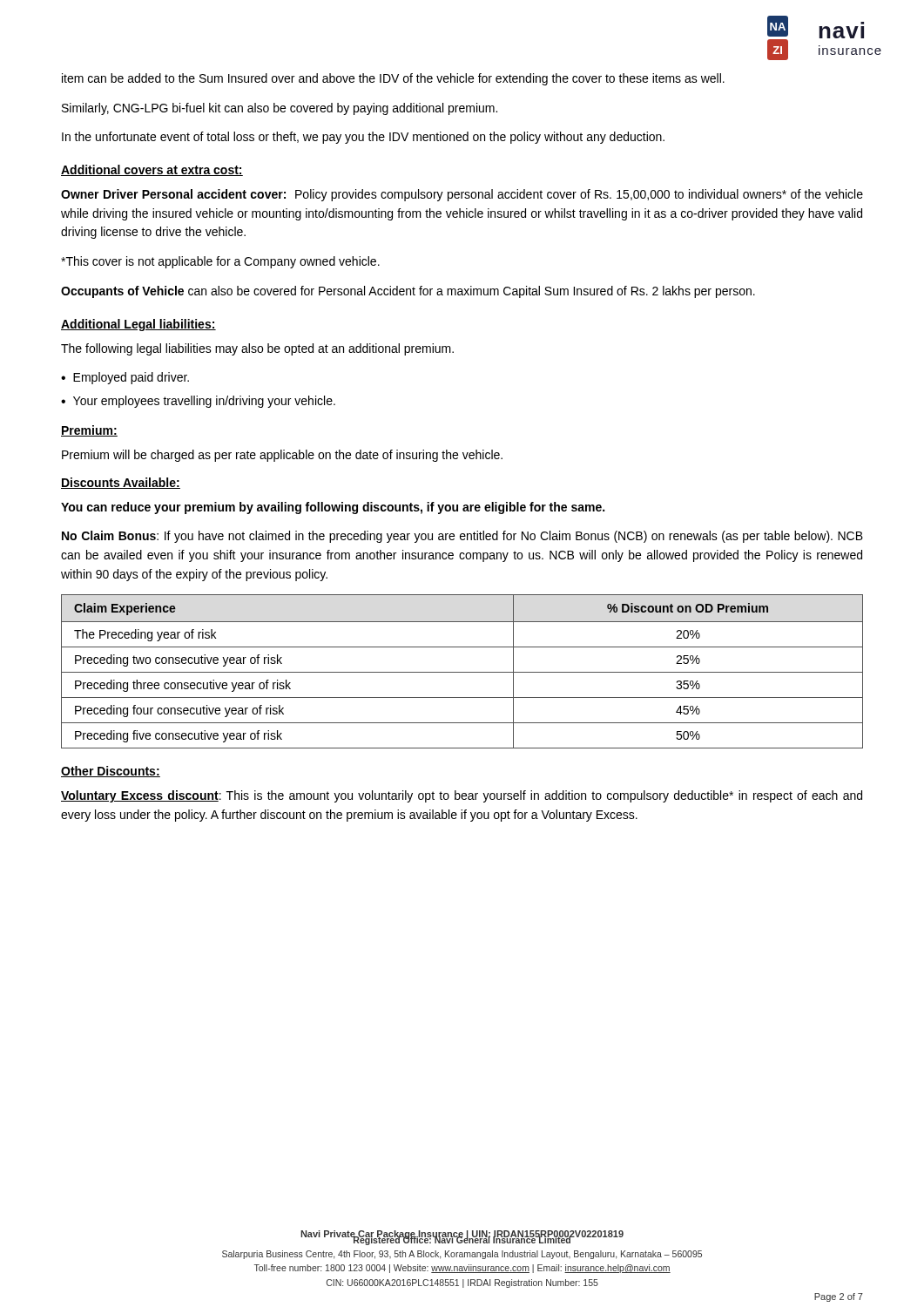Select the section header containing "Additional covers at extra"
The width and height of the screenshot is (924, 1307).
(x=152, y=170)
